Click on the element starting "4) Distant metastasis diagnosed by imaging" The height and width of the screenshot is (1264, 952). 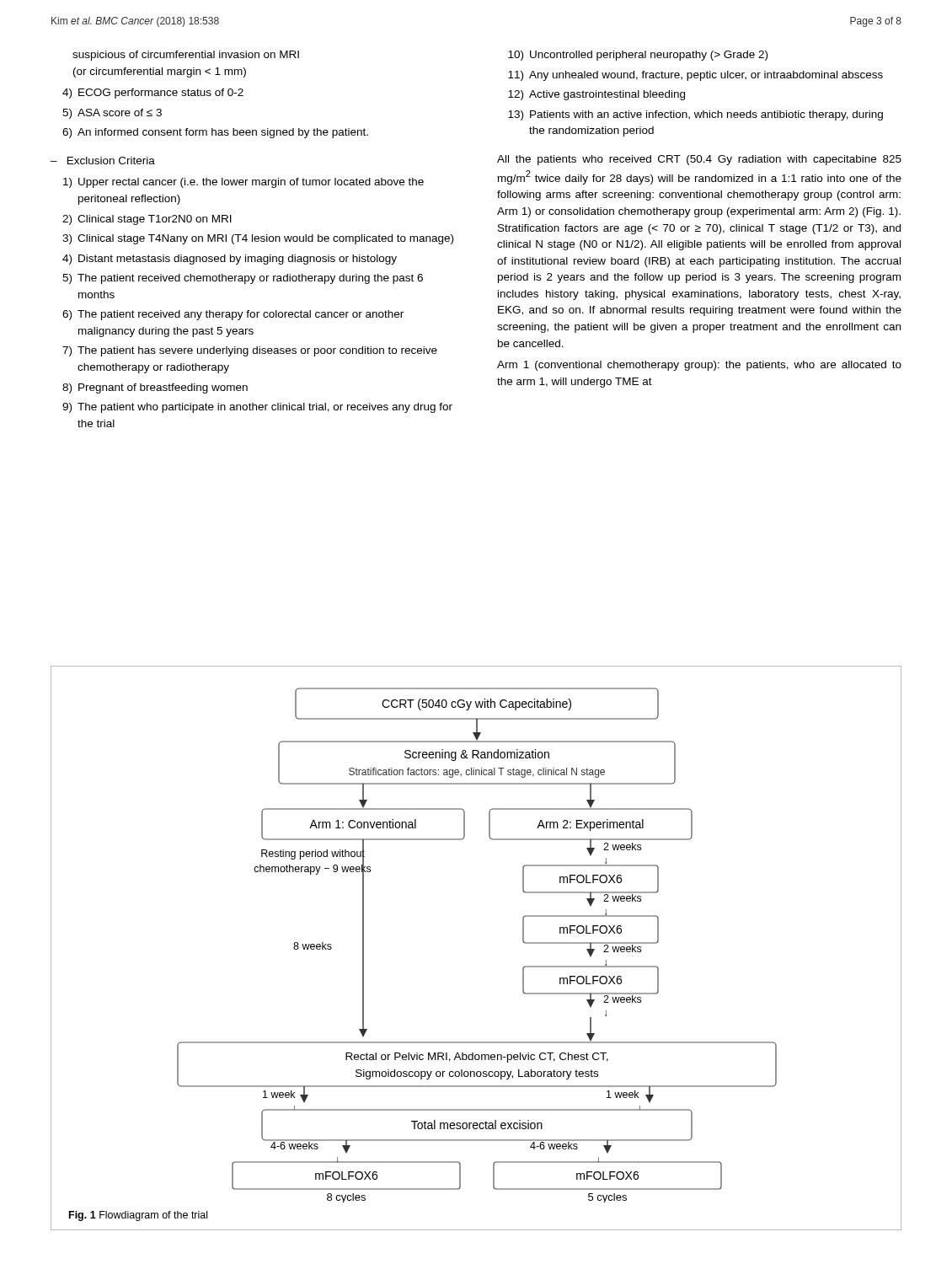pos(253,258)
